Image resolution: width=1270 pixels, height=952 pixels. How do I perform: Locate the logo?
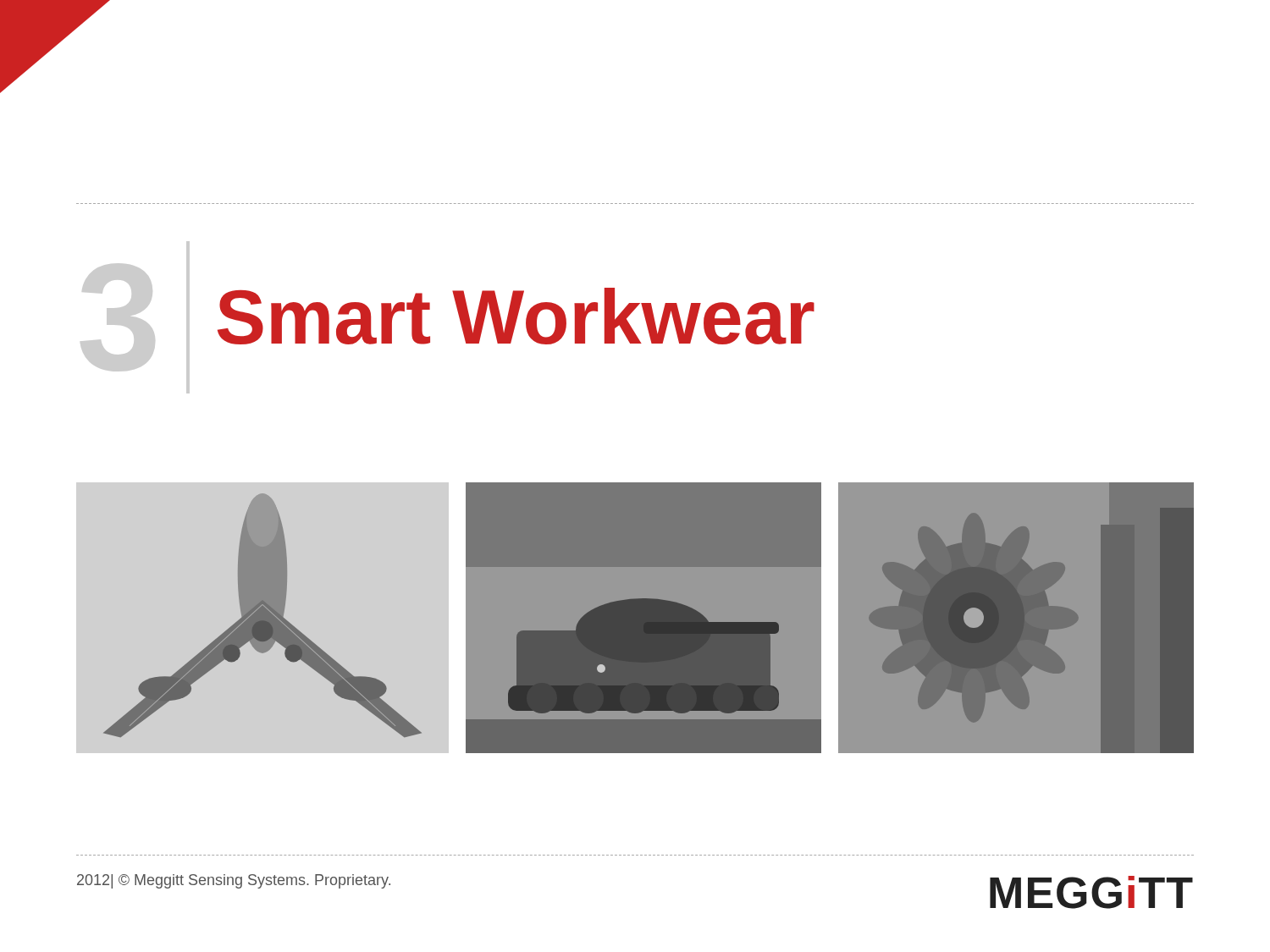pos(1091,893)
